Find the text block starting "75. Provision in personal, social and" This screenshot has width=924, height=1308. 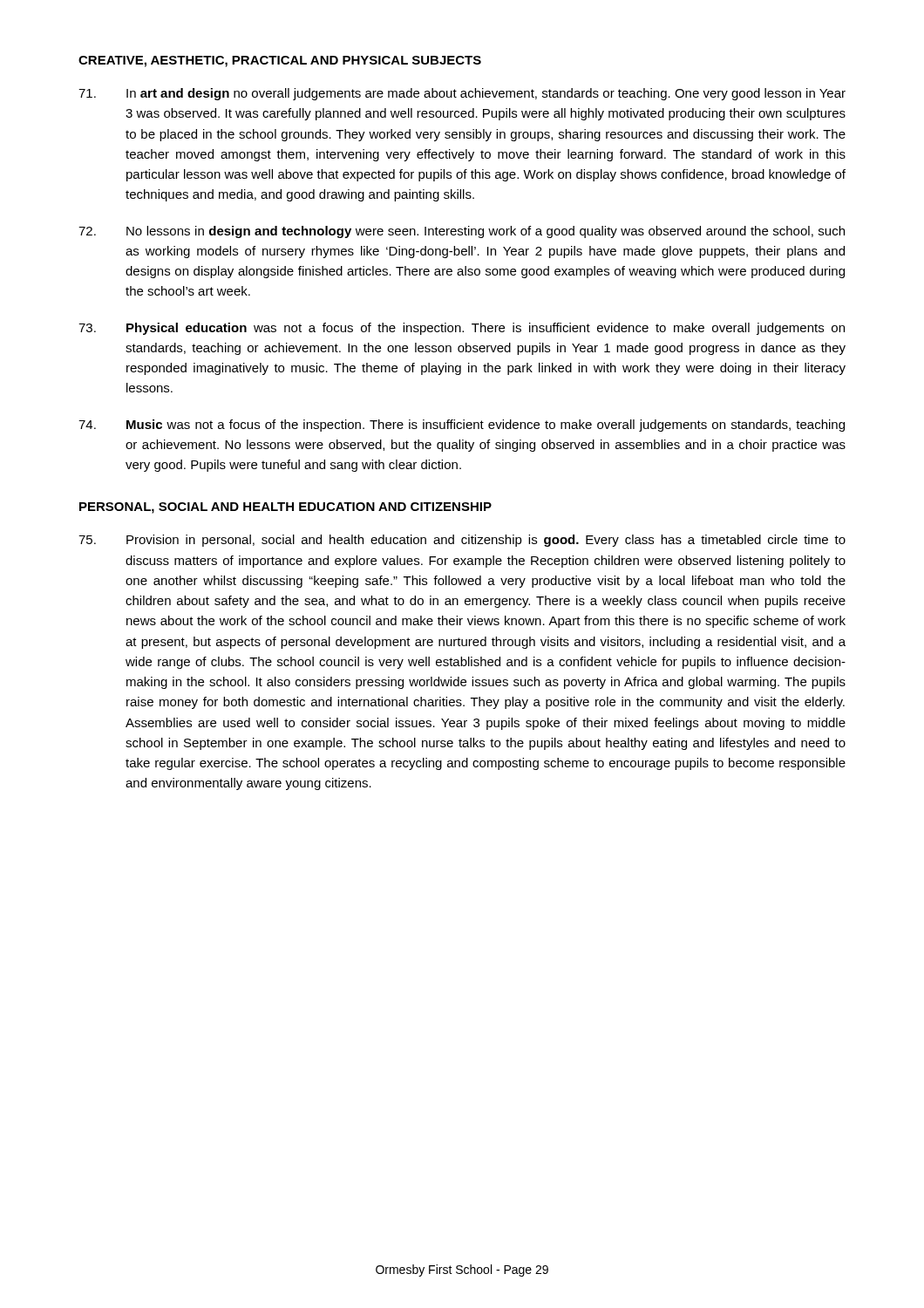(462, 661)
